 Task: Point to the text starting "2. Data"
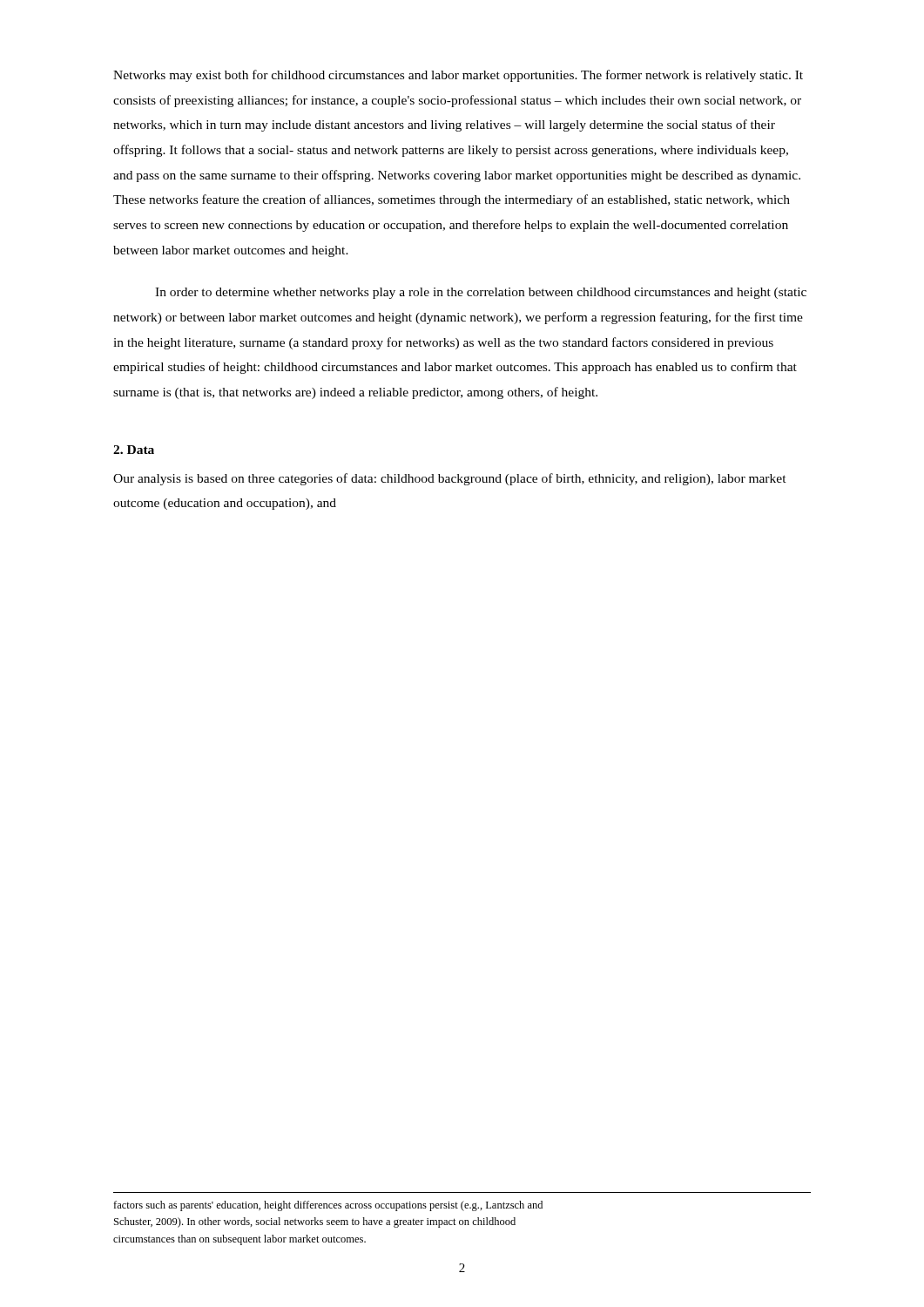click(x=134, y=449)
